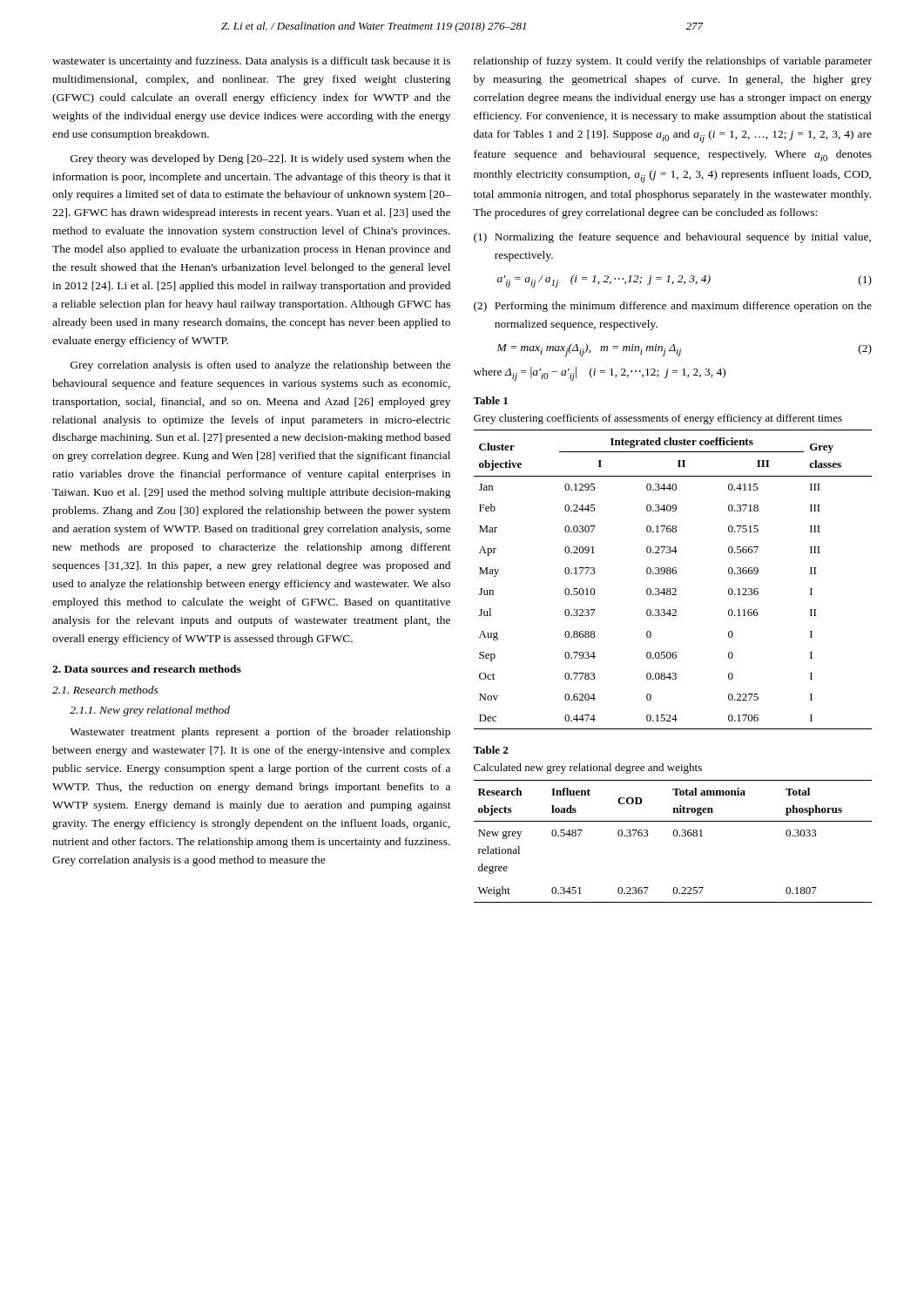Select the text block that says "Grey correlation analysis is"
Image resolution: width=924 pixels, height=1307 pixels.
251,502
